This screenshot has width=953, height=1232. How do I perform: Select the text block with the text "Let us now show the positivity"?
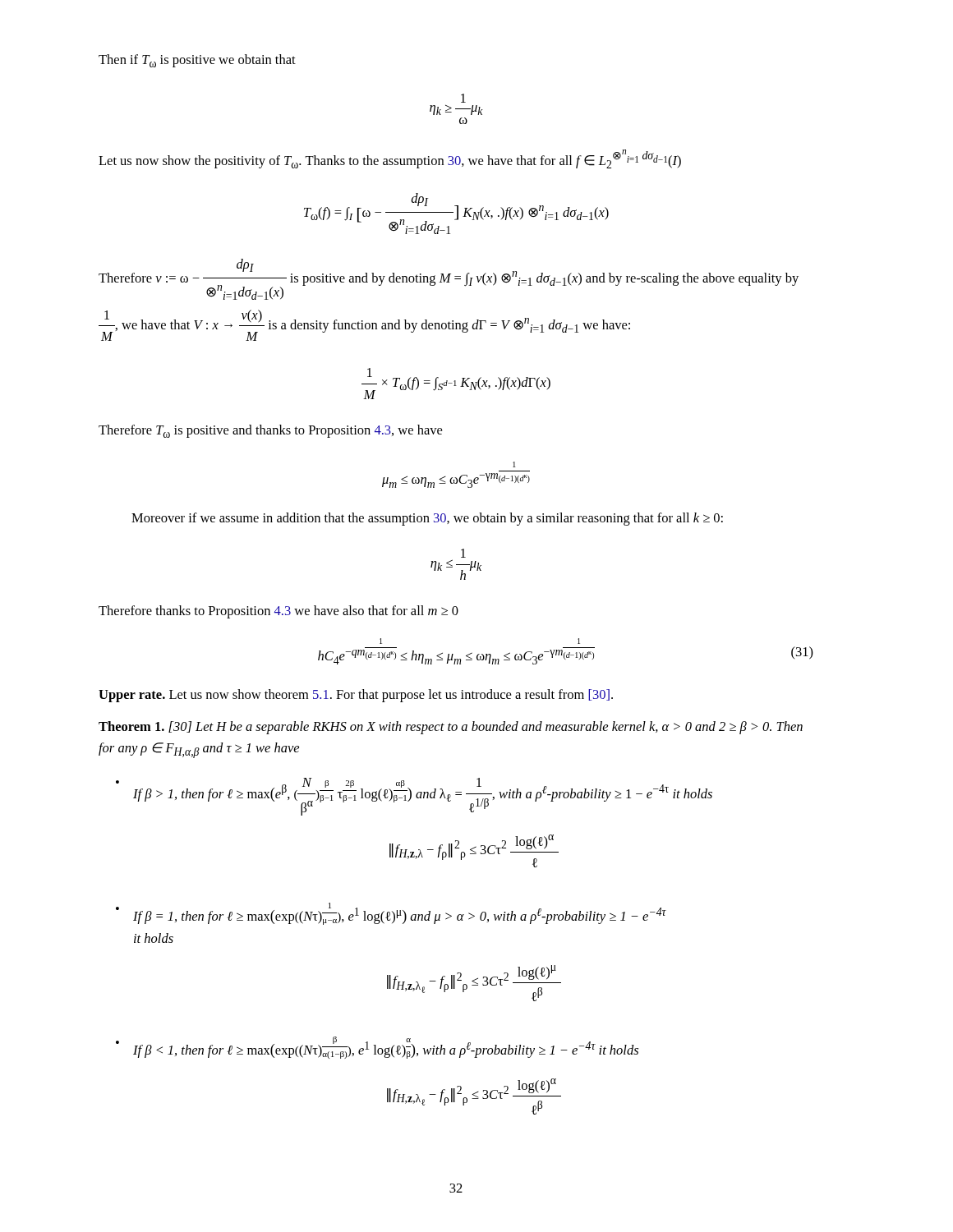tap(390, 159)
